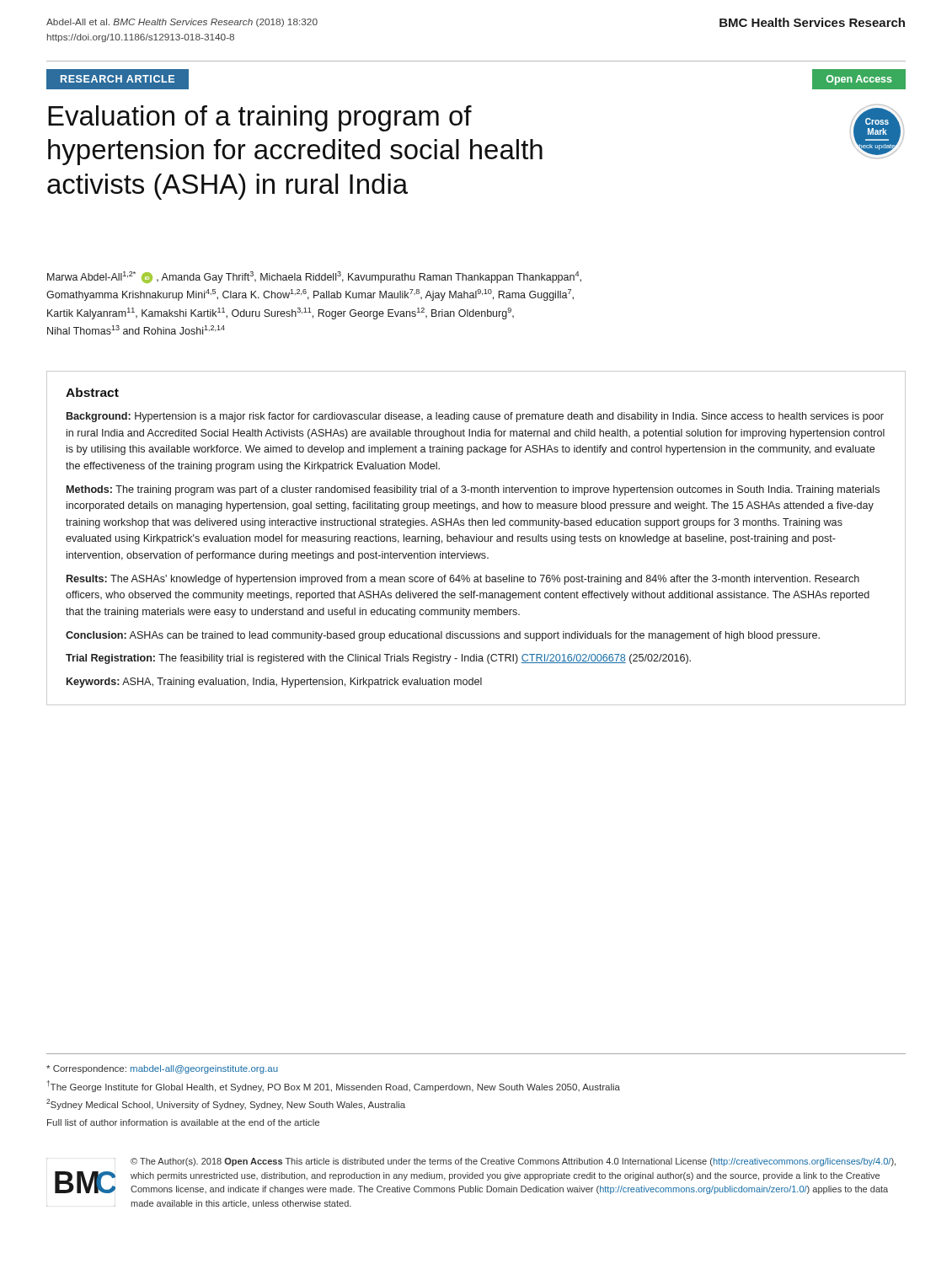Select the section header that says "RESEARCH ARTICLE"
The image size is (952, 1264).
tap(118, 79)
